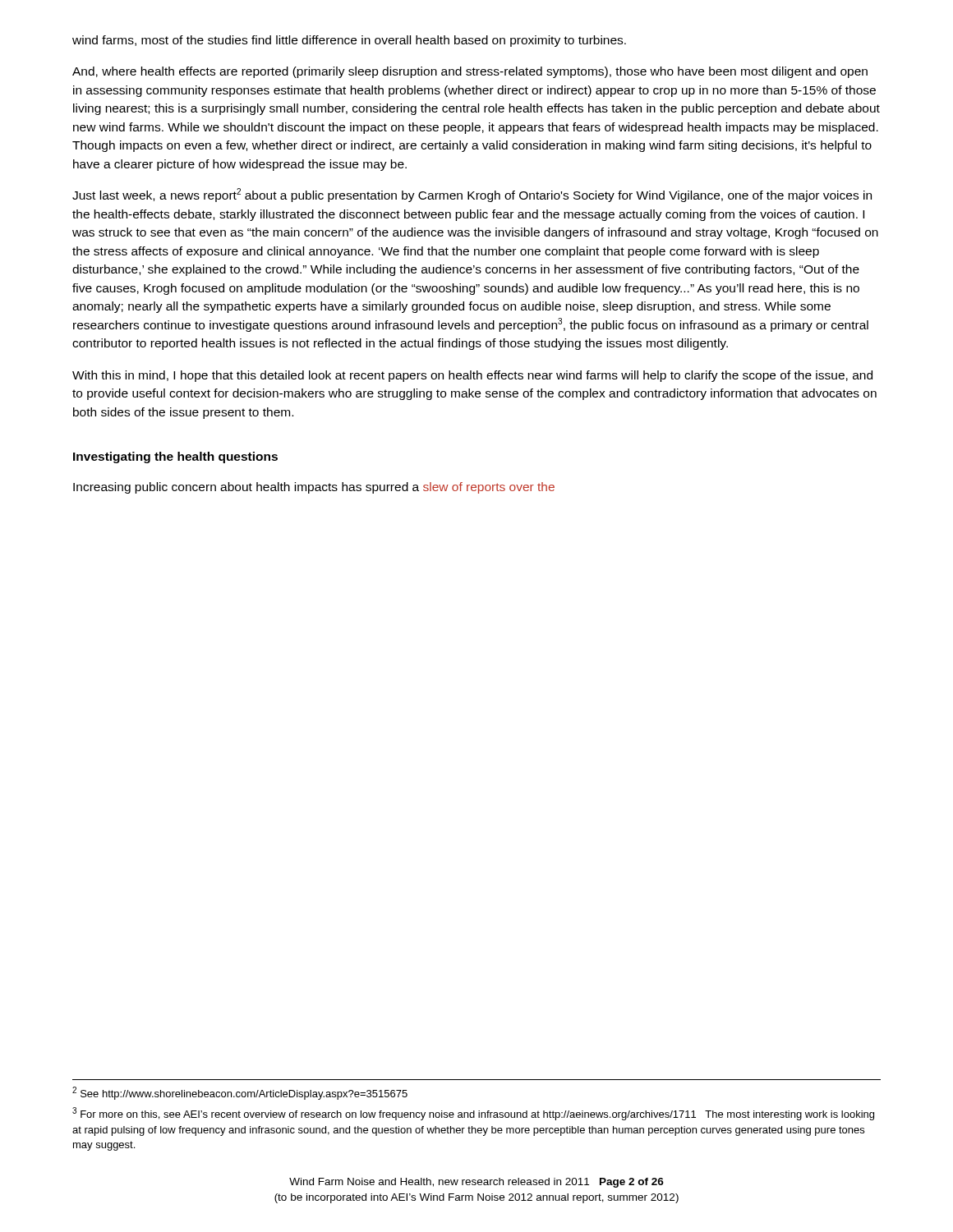This screenshot has height=1232, width=953.
Task: Find "2 See http://www.shorelinebeacon.com/ArticleDisplay.aspx?e=3515675" on this page
Action: [x=240, y=1093]
